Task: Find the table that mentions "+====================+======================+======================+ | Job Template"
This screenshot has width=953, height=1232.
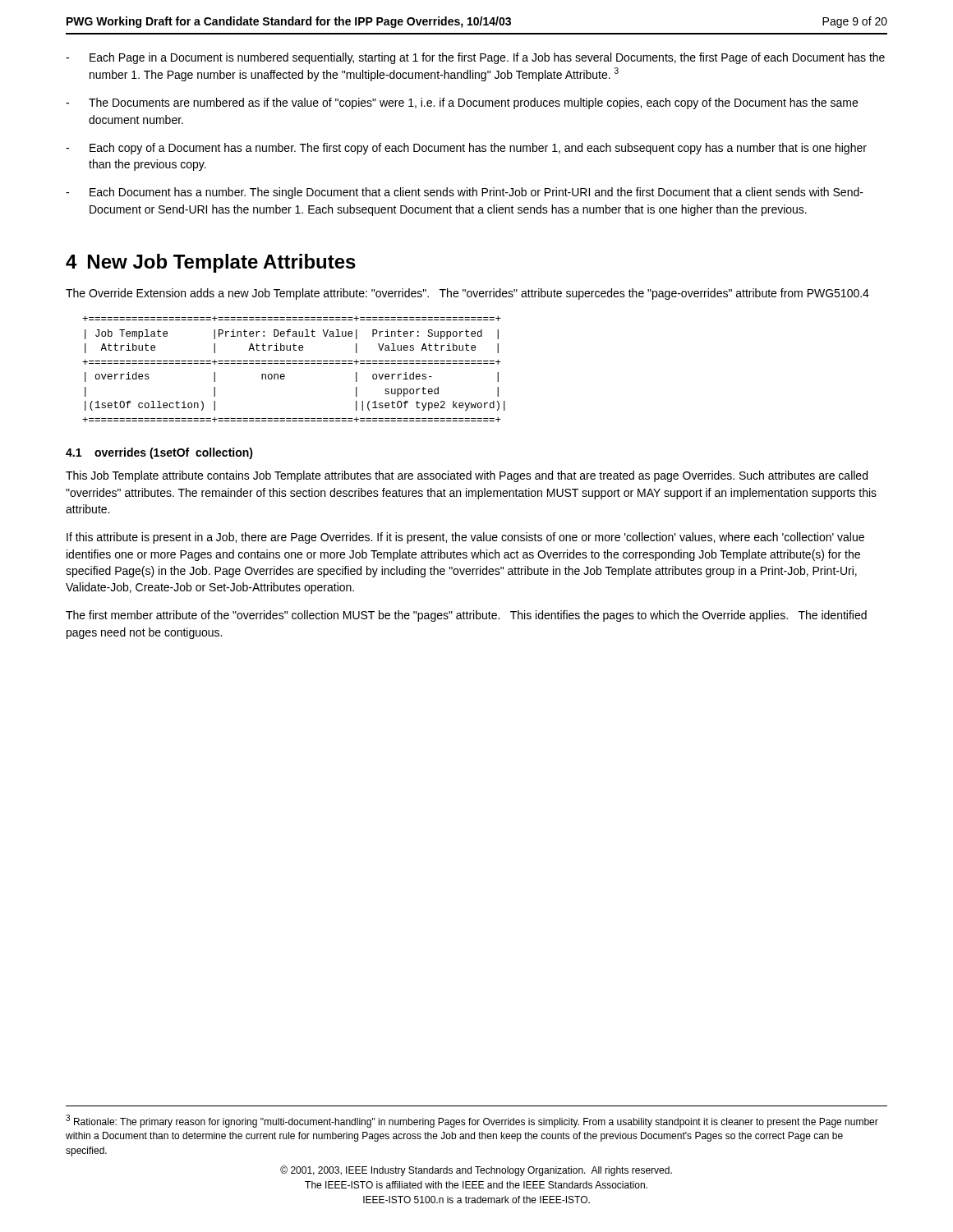Action: pos(485,371)
